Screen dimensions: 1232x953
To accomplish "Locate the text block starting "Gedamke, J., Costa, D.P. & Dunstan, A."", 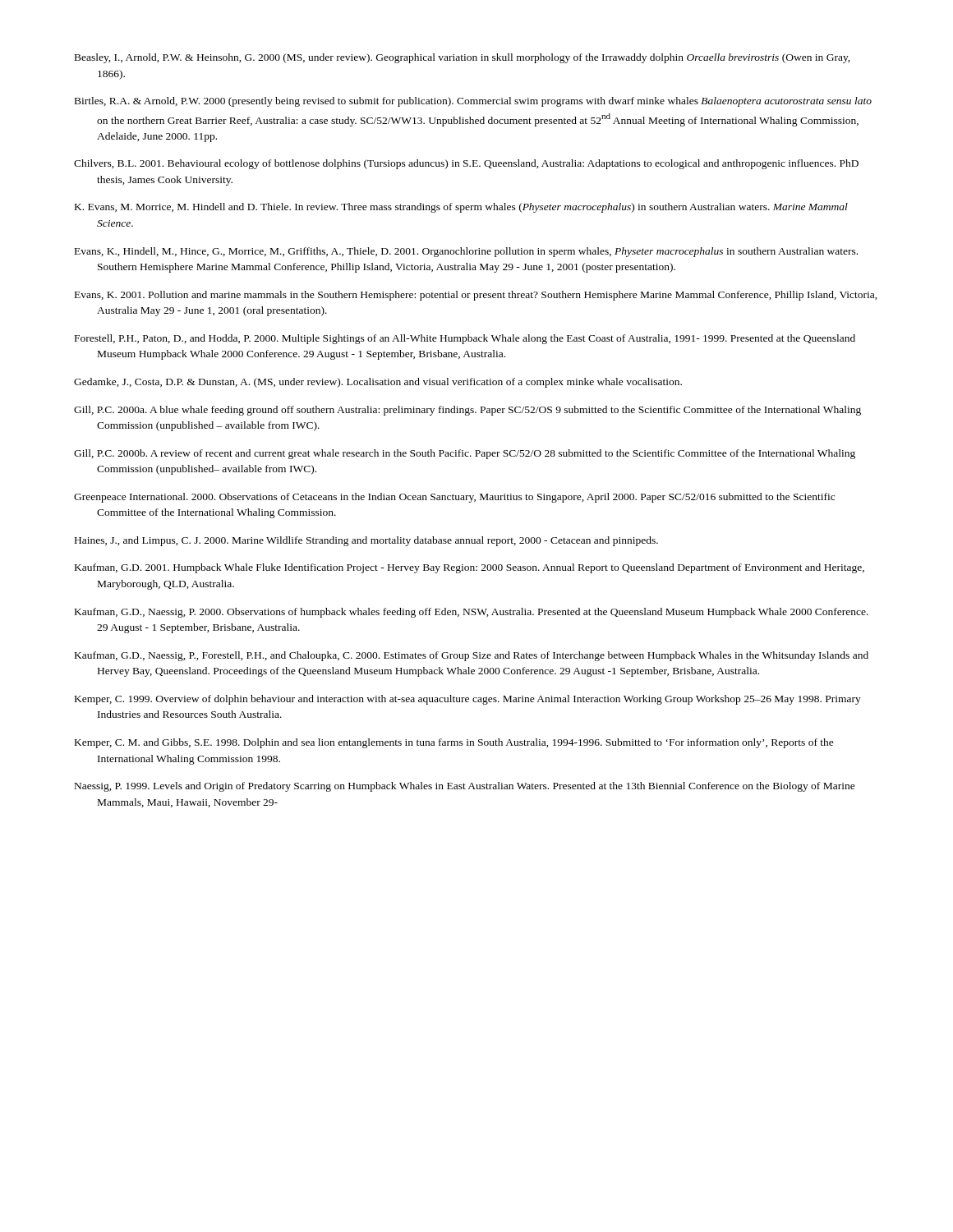I will (378, 381).
